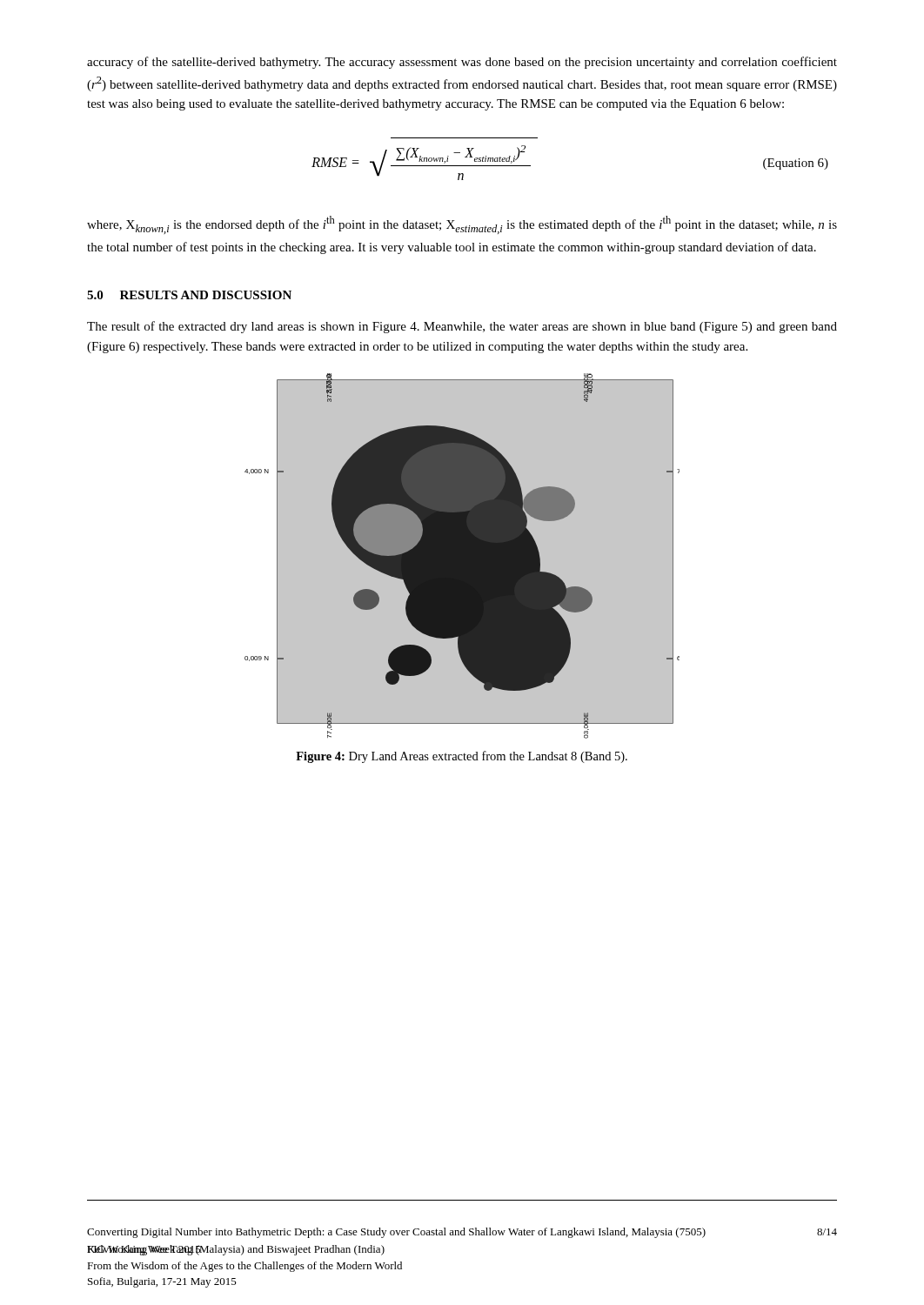Viewport: 924px width, 1305px height.
Task: Point to the formula beginning "RMSE = √ ∑(Xknown,i − Xestimated,i)2 n"
Action: [462, 163]
